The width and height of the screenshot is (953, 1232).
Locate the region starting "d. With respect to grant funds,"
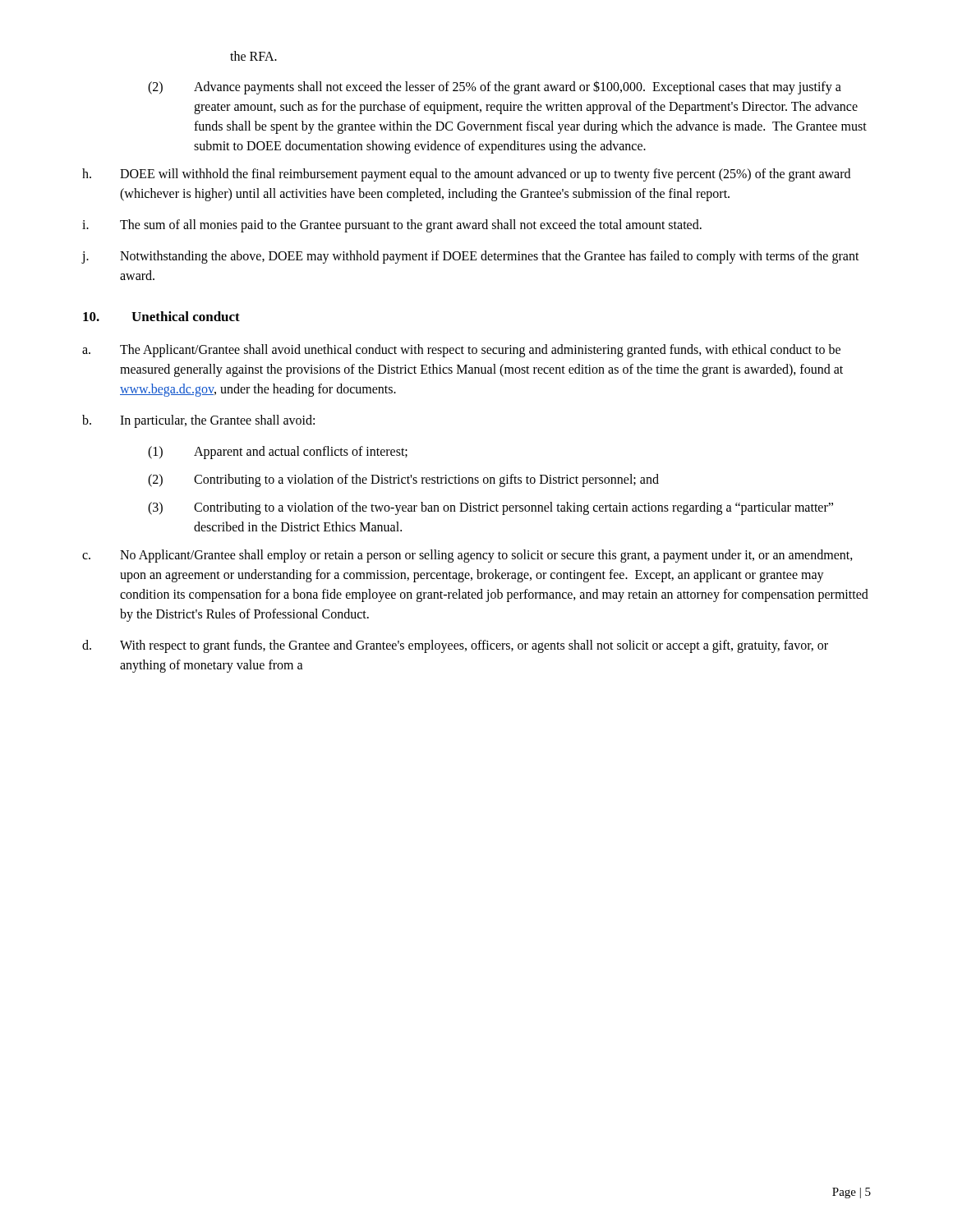(476, 655)
